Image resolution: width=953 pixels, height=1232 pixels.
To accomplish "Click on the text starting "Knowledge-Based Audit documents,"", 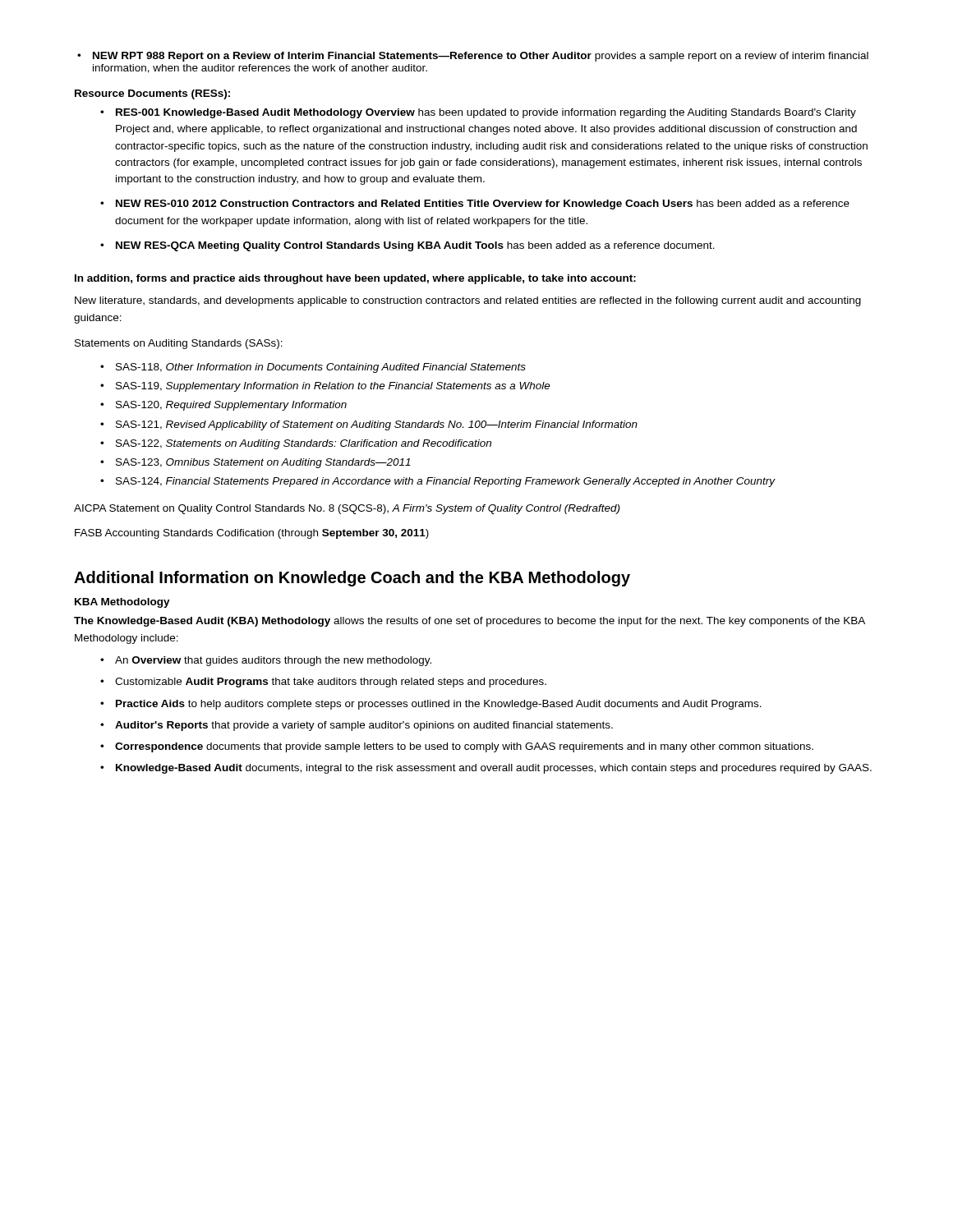I will (x=488, y=768).
